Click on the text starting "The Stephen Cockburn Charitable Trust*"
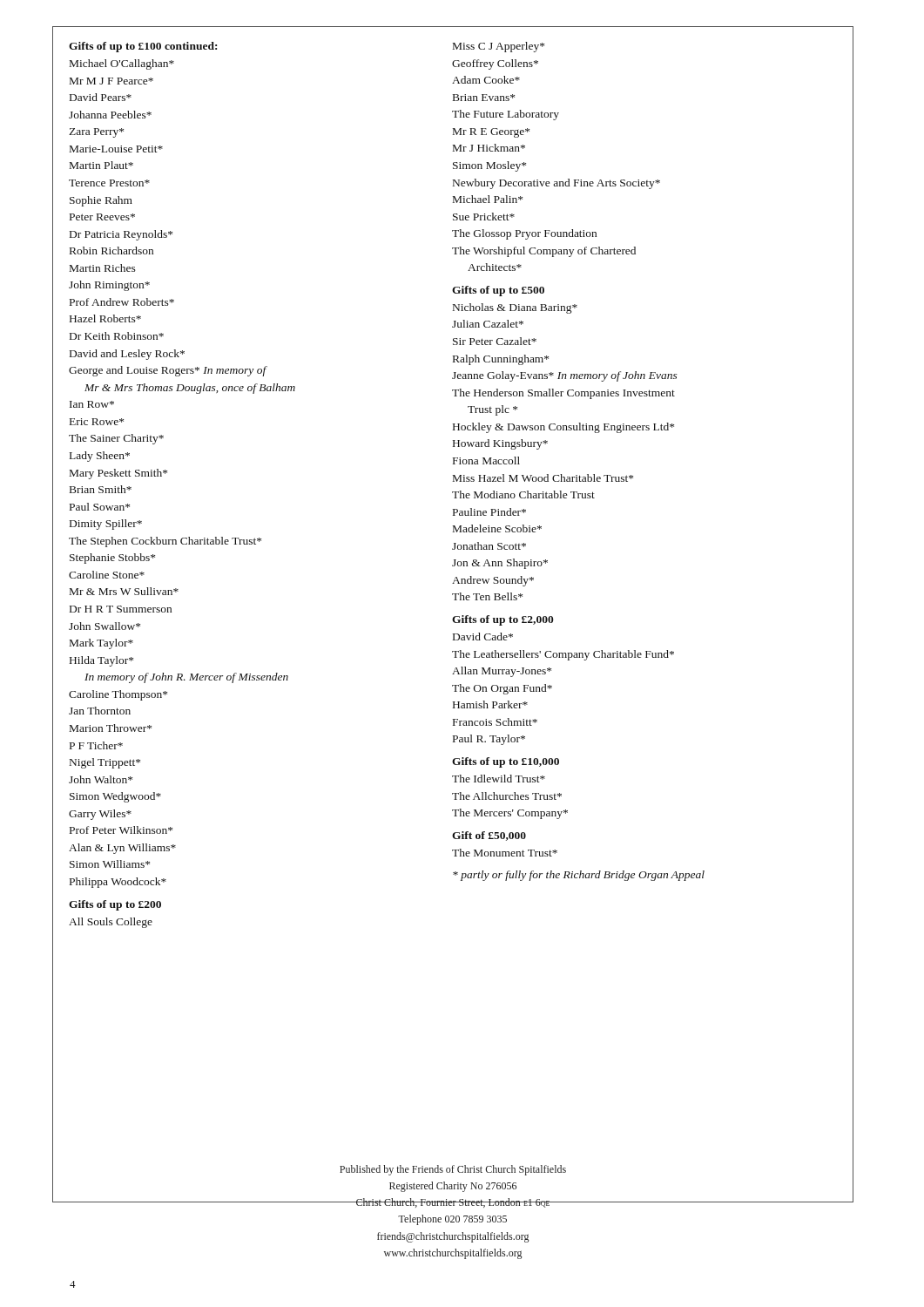Image resolution: width=924 pixels, height=1307 pixels. 165,540
